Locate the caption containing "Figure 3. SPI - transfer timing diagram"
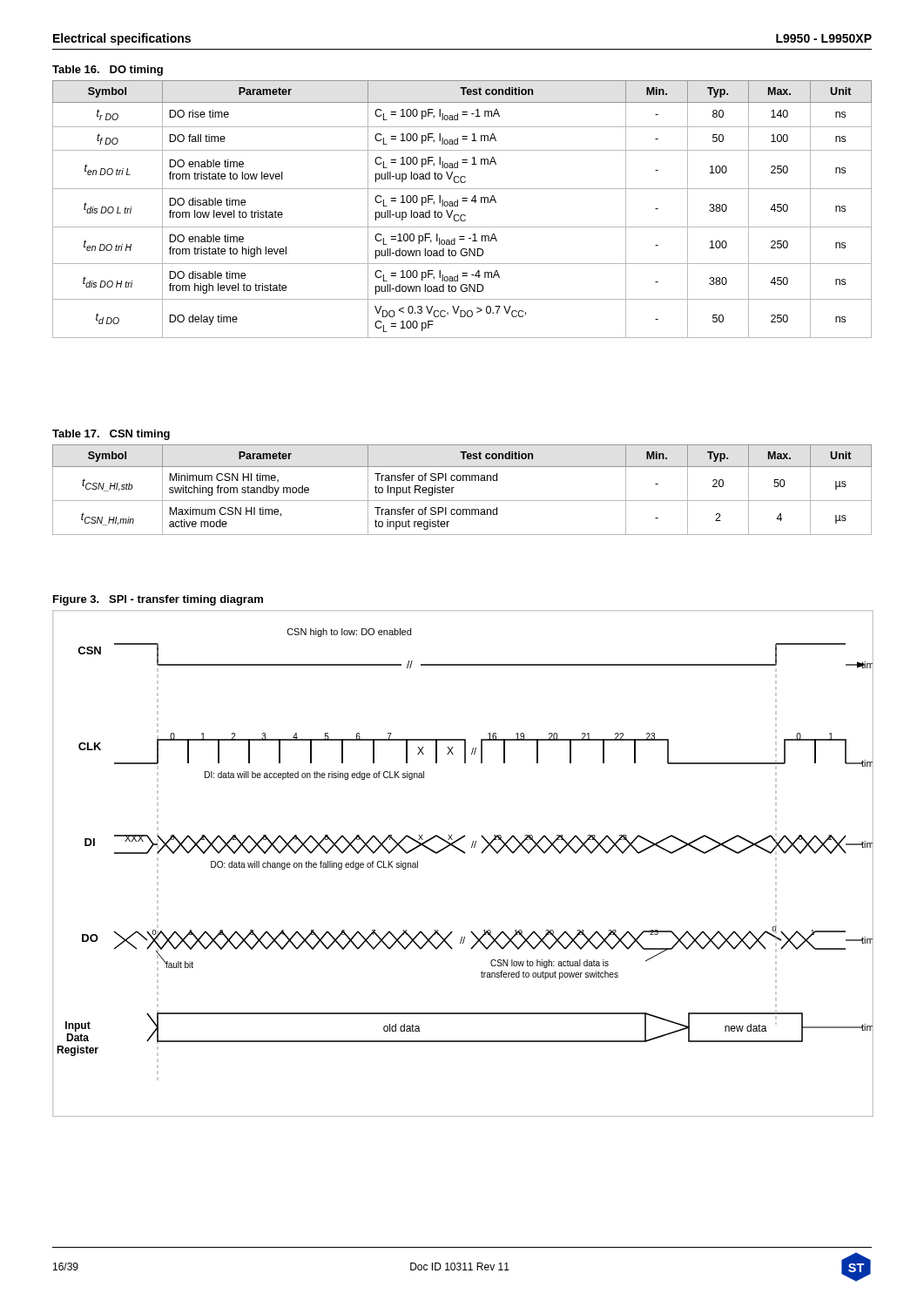Screen dimensions: 1307x924 tap(158, 599)
